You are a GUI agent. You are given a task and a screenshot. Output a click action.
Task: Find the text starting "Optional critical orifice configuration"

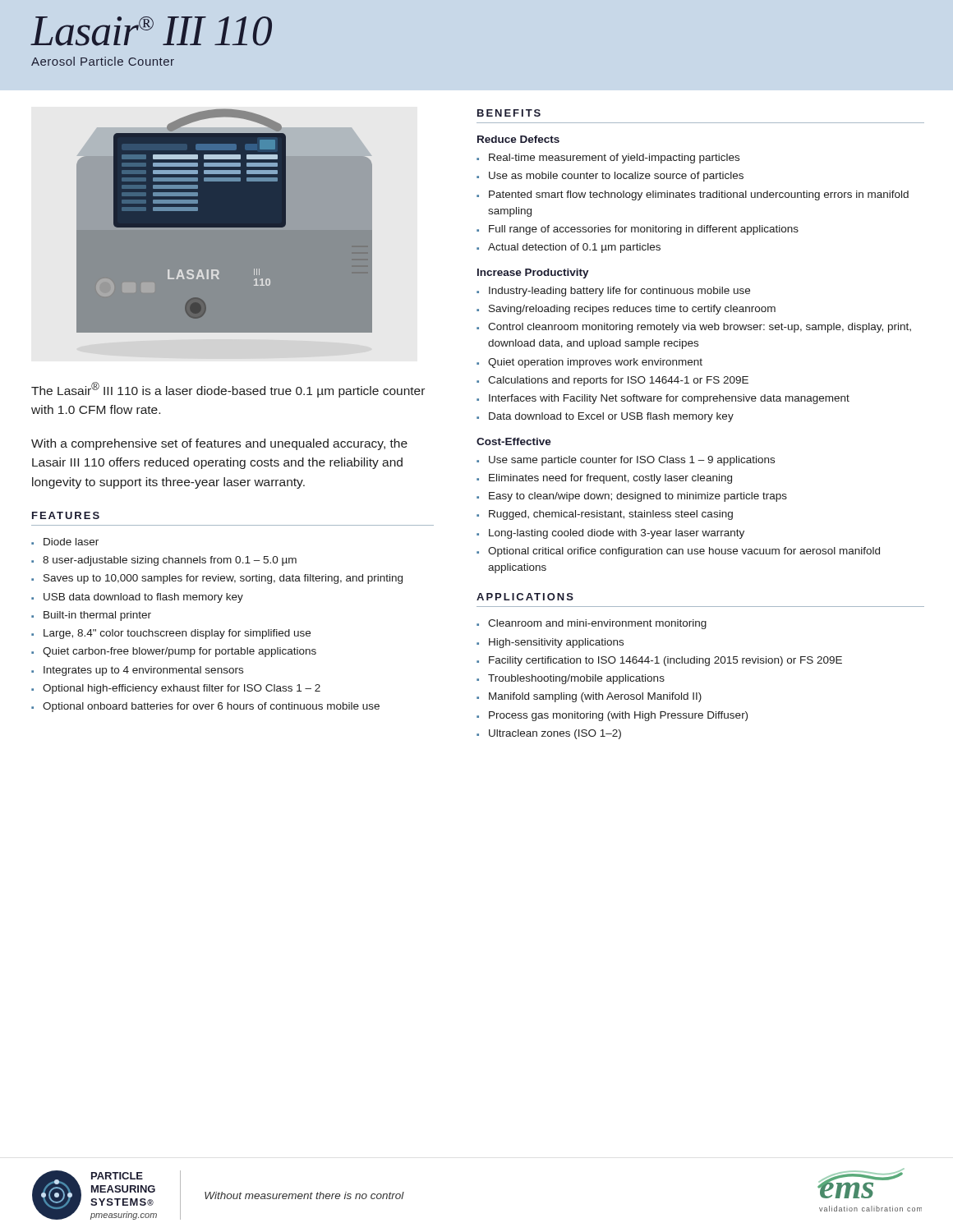pos(684,559)
